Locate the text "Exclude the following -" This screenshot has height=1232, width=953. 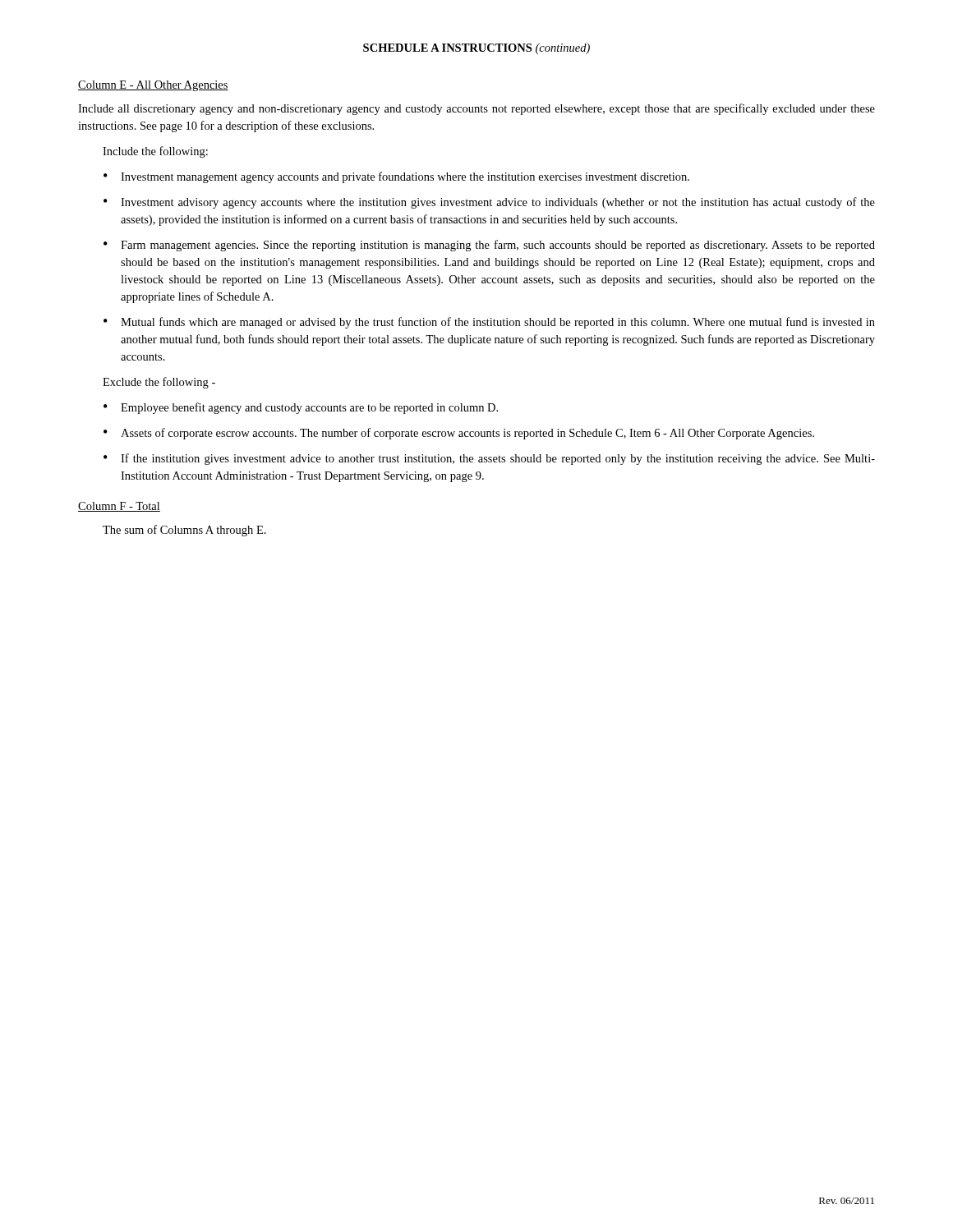coord(159,382)
